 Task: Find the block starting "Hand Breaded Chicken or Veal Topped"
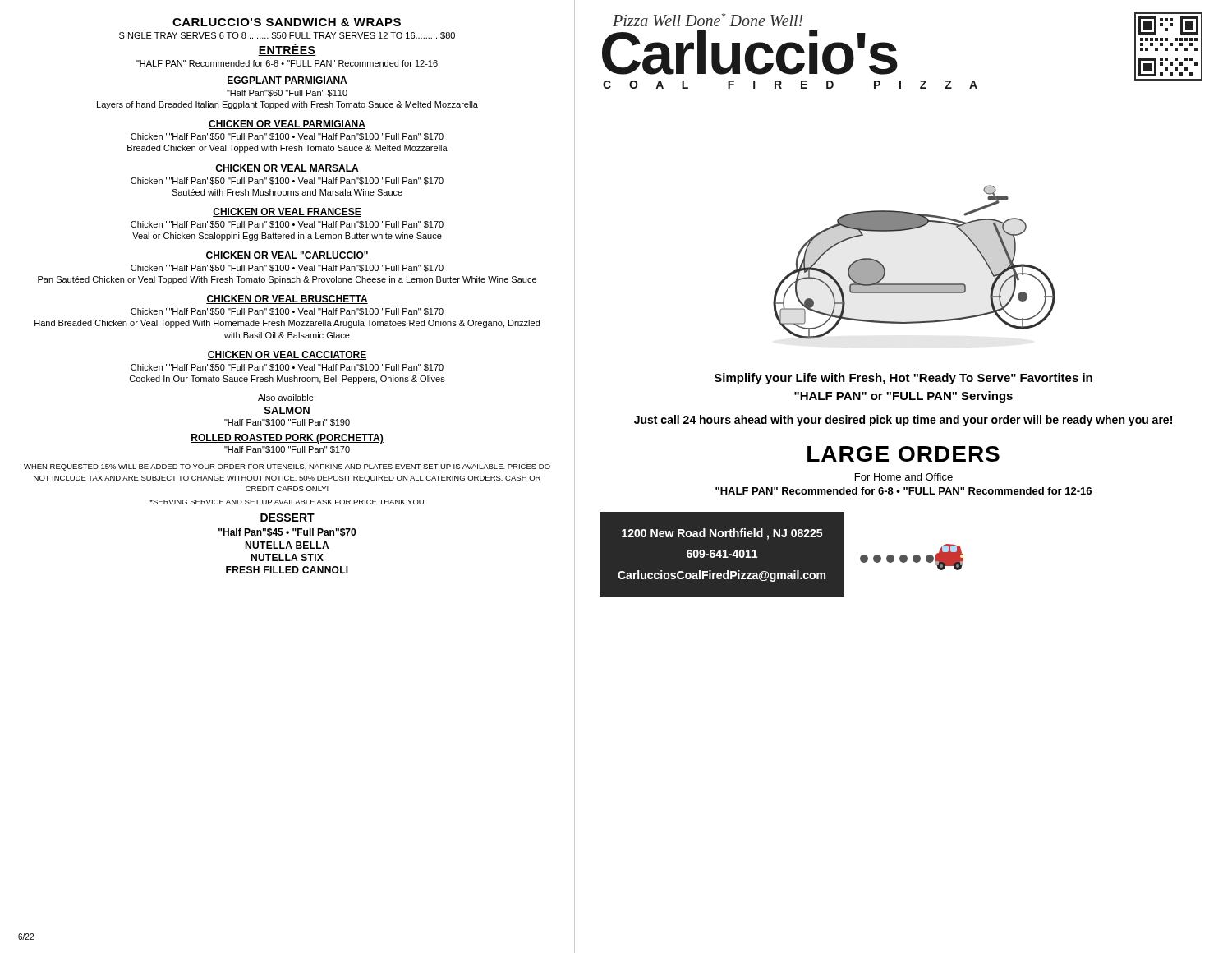pos(287,329)
